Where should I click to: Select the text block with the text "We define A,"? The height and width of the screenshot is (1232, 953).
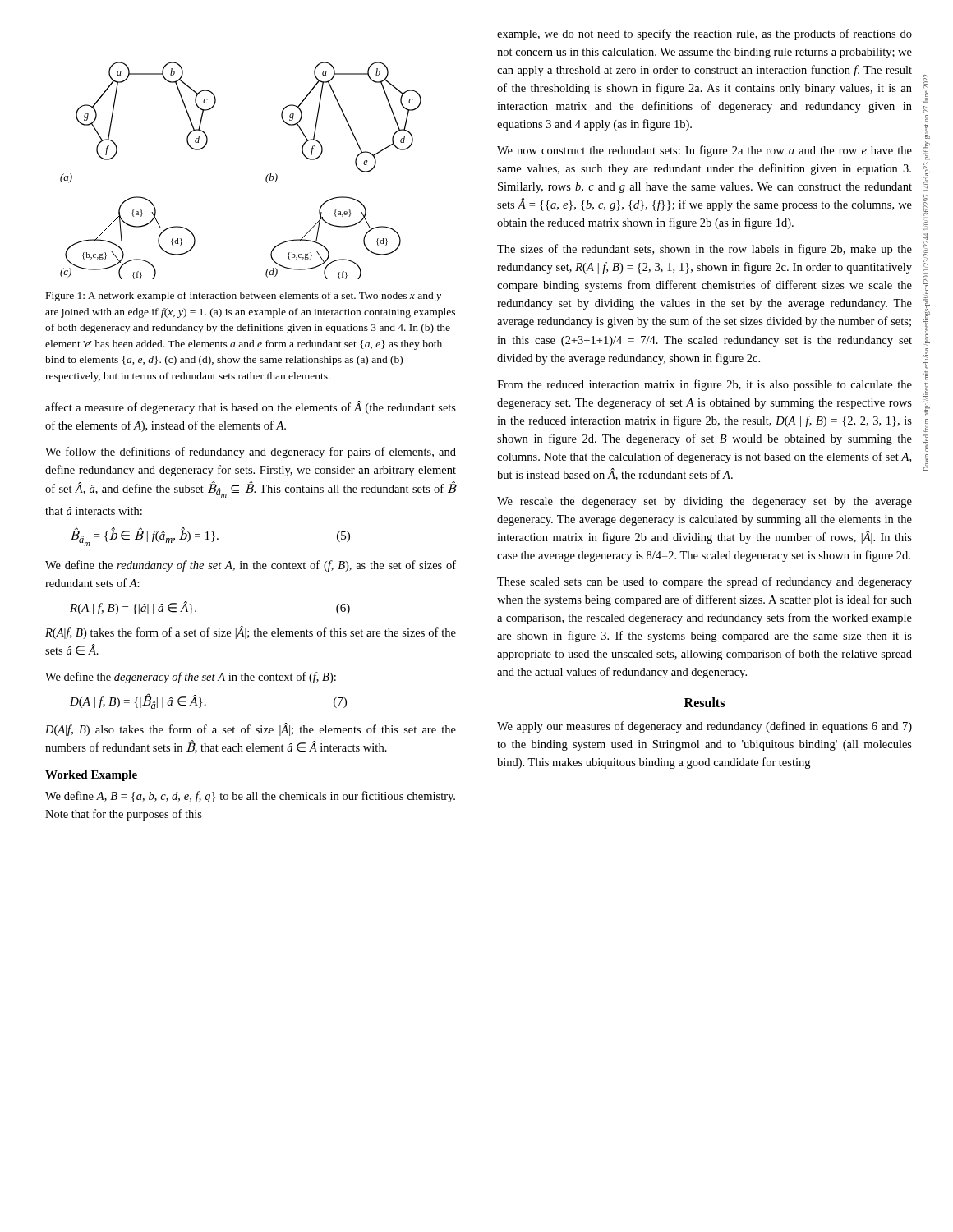(x=251, y=805)
